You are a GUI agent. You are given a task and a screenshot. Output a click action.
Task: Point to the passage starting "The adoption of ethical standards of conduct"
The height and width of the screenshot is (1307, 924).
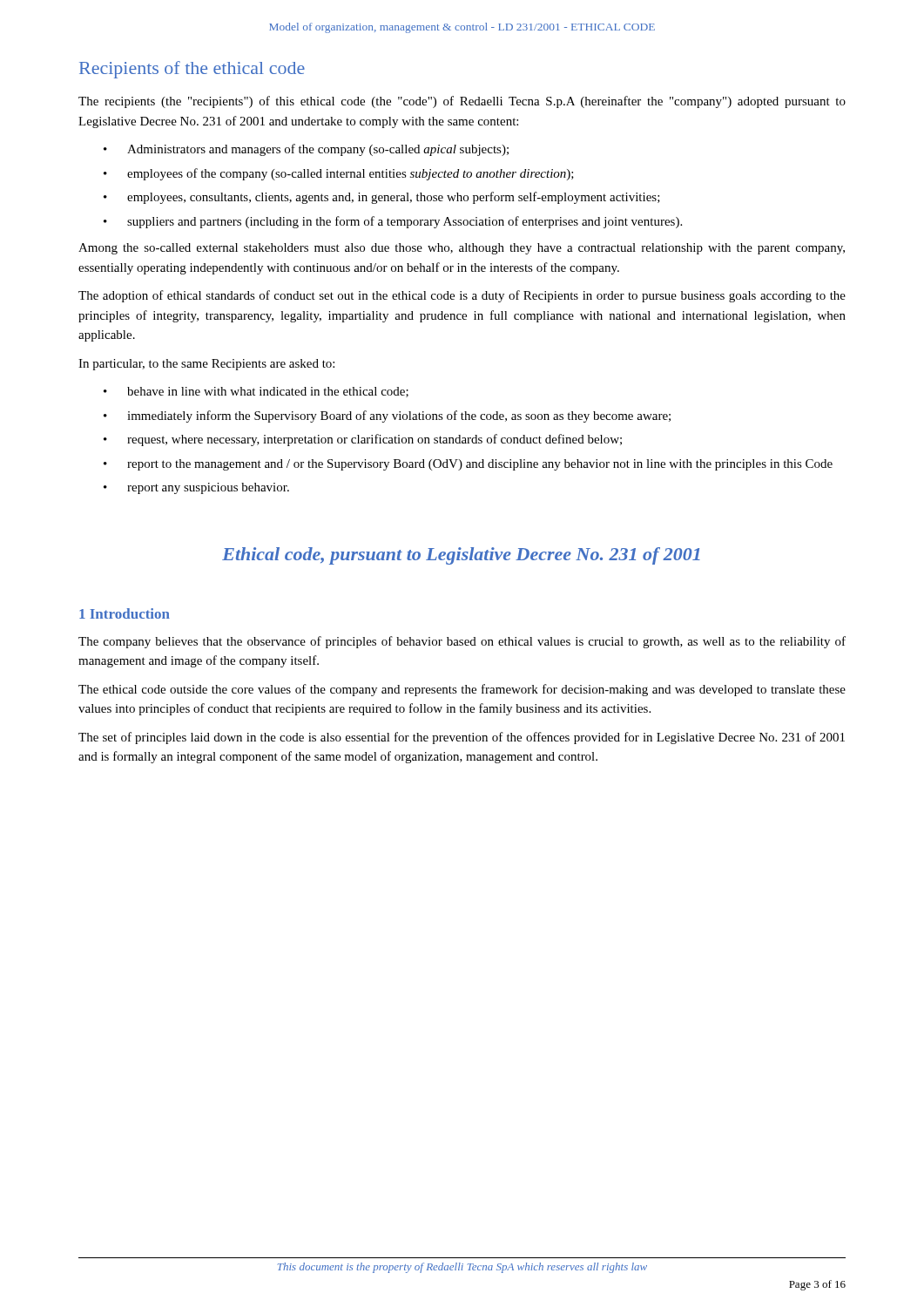click(x=462, y=315)
